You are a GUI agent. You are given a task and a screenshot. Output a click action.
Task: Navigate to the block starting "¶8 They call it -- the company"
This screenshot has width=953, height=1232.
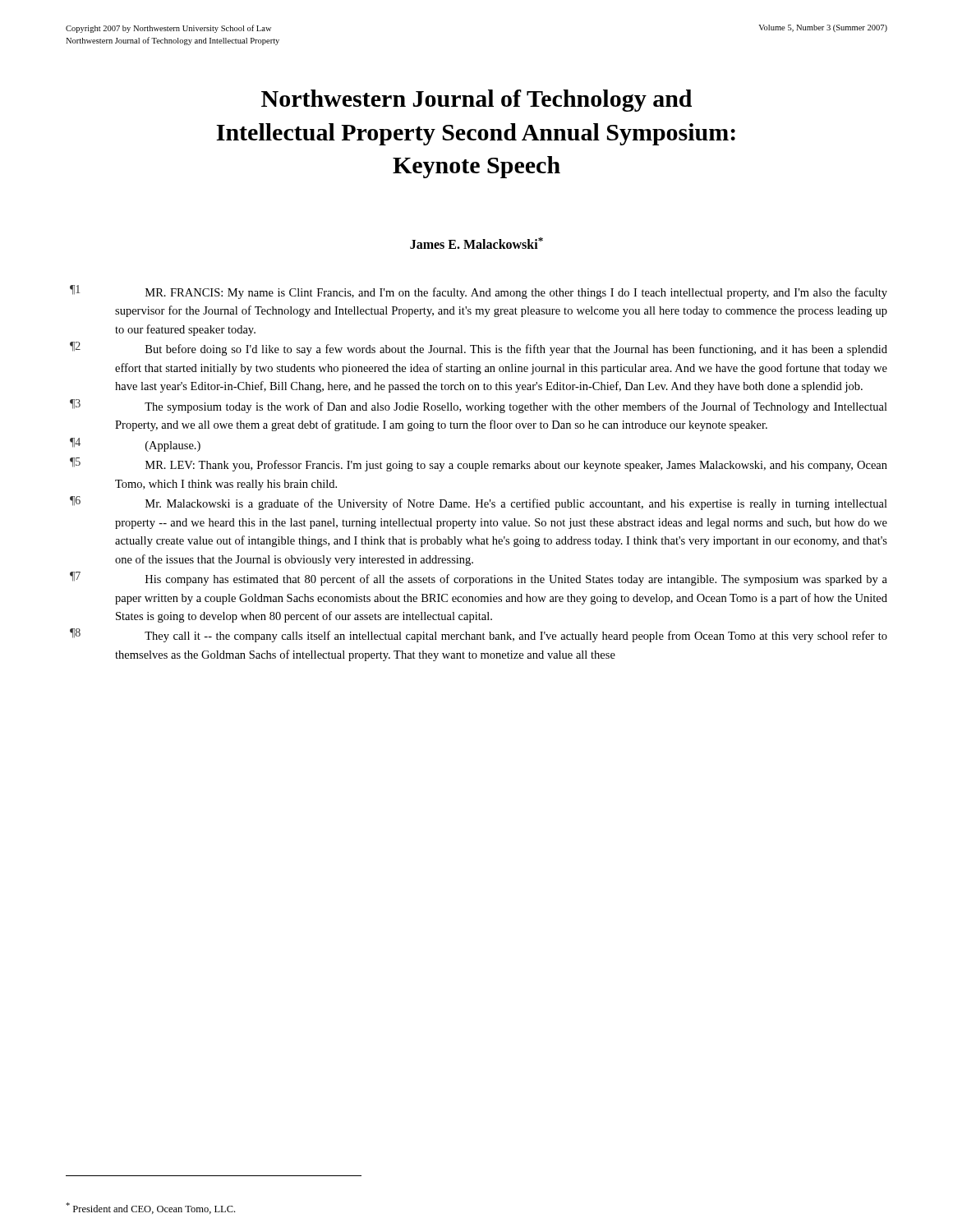(x=476, y=646)
